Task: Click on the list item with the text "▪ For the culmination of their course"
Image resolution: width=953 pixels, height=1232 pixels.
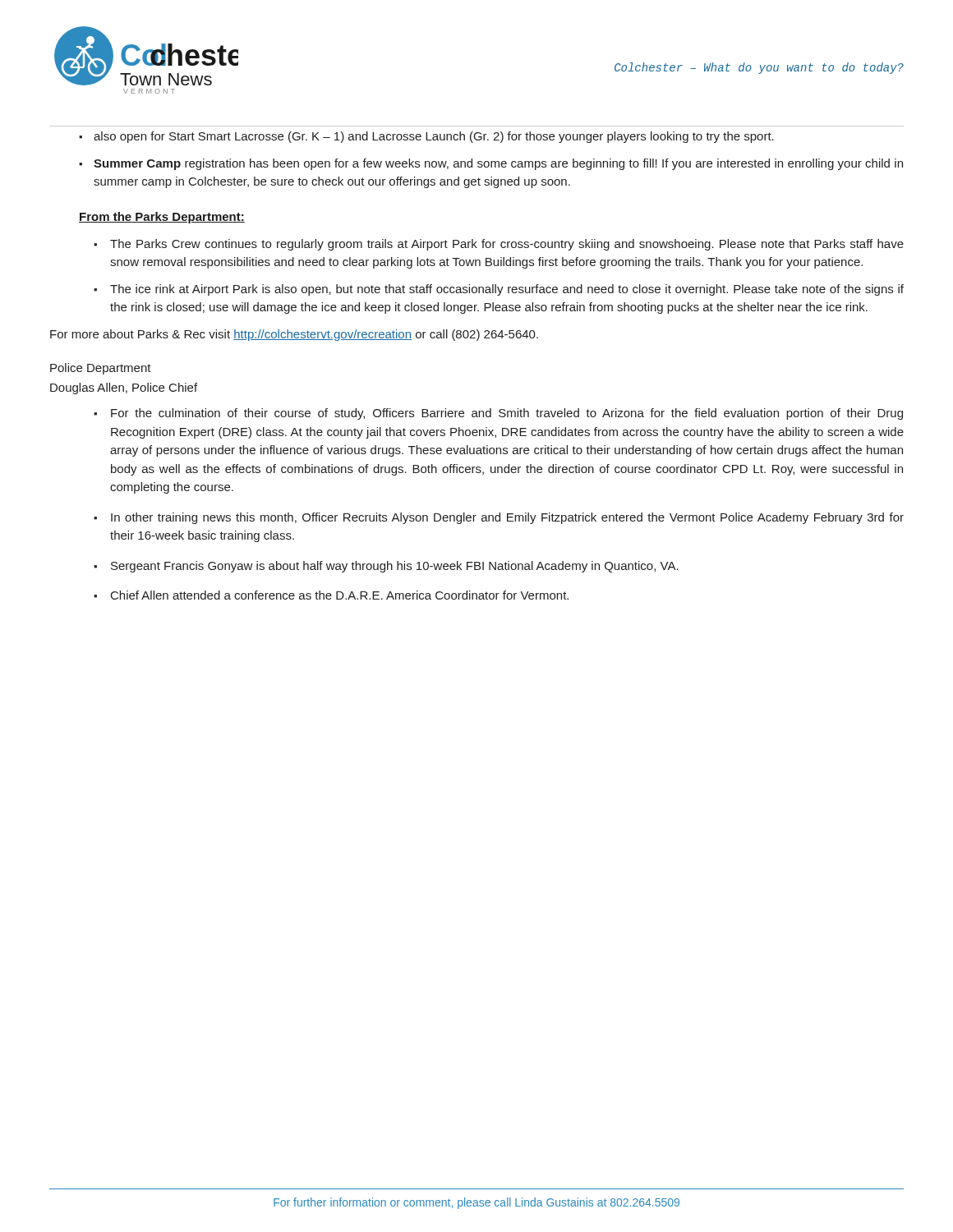Action: pos(499,450)
